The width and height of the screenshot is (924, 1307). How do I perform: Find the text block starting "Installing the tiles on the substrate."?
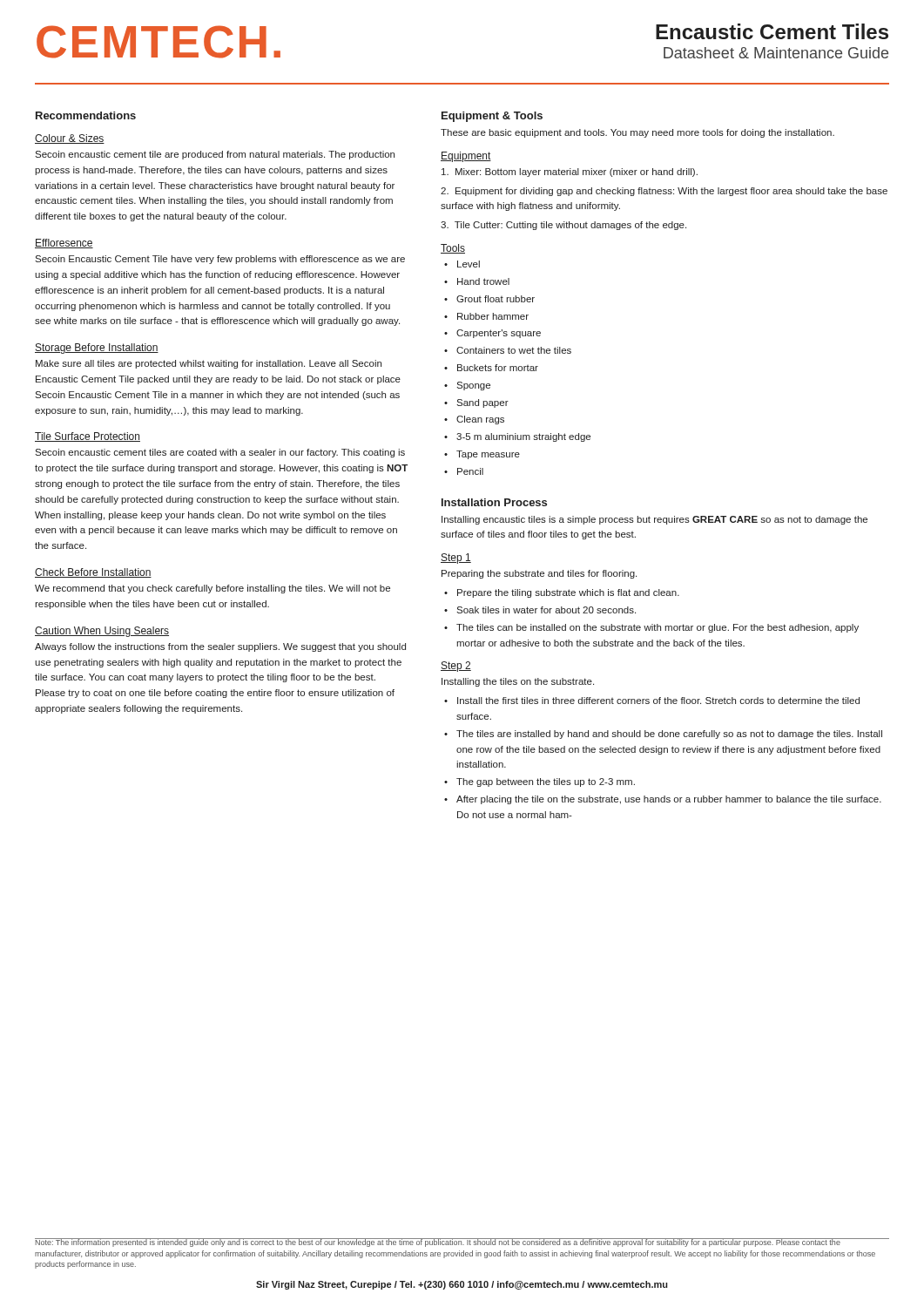click(x=518, y=682)
